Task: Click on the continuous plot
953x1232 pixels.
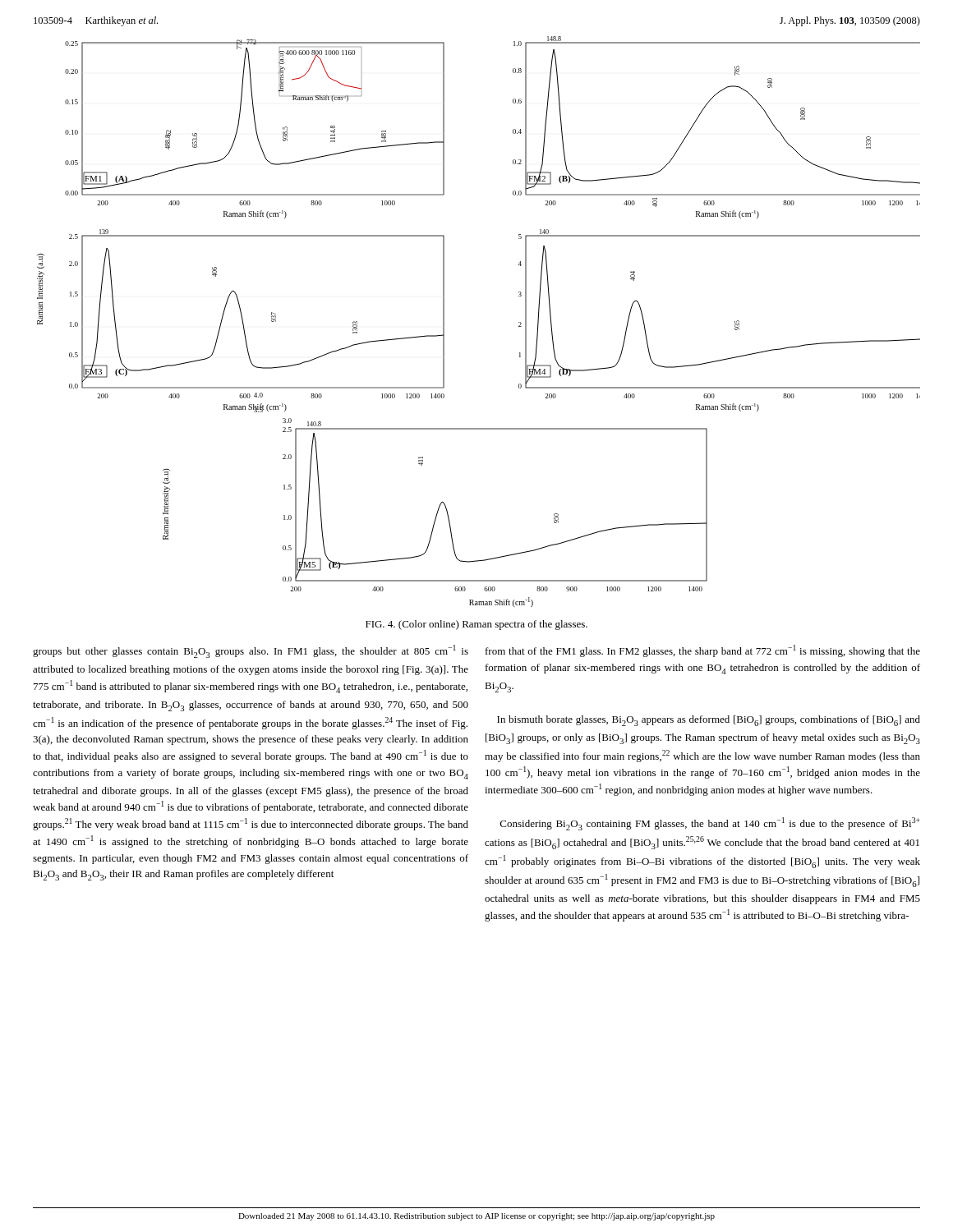Action: click(x=476, y=322)
